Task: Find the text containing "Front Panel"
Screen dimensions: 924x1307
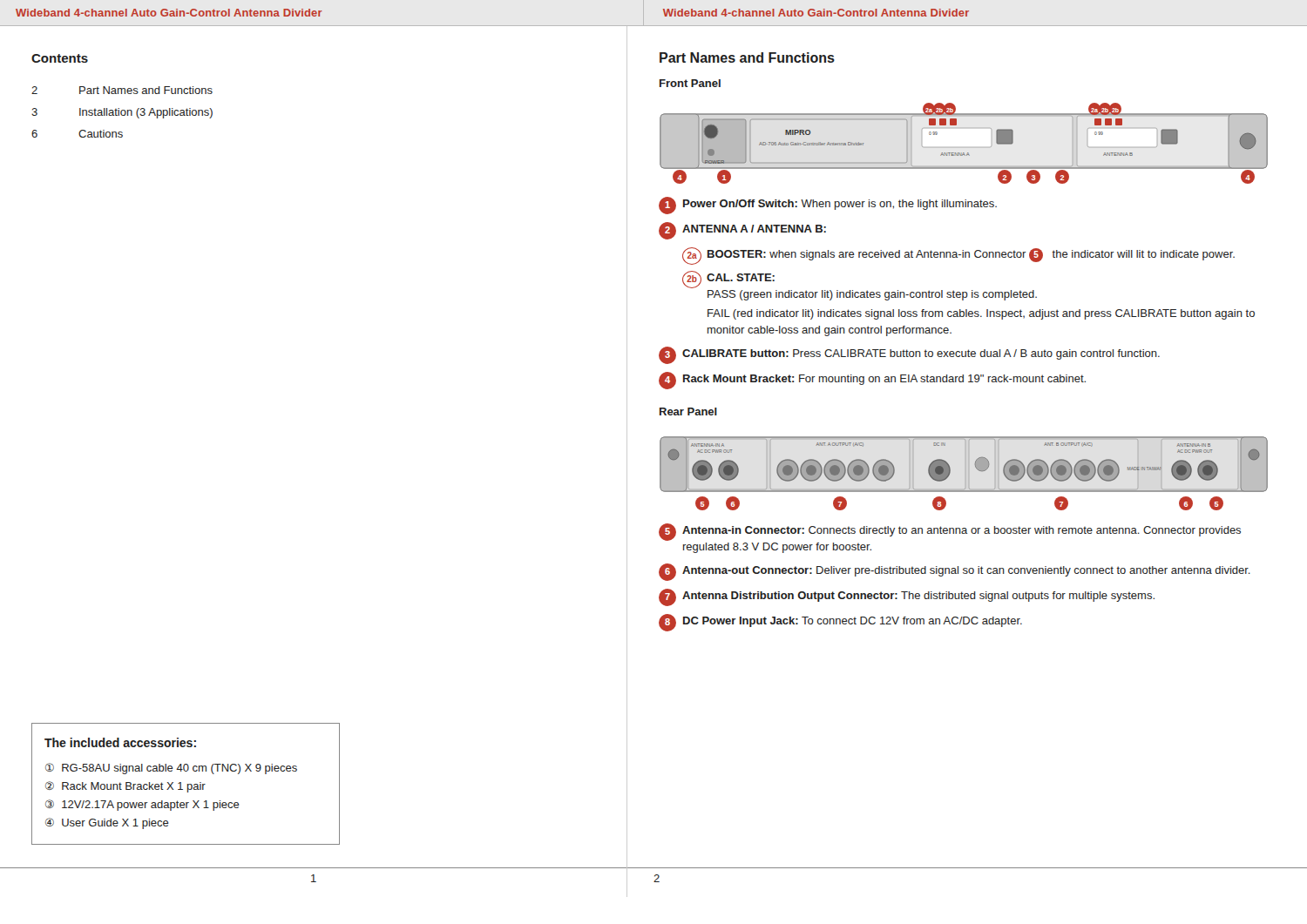Action: coord(690,83)
